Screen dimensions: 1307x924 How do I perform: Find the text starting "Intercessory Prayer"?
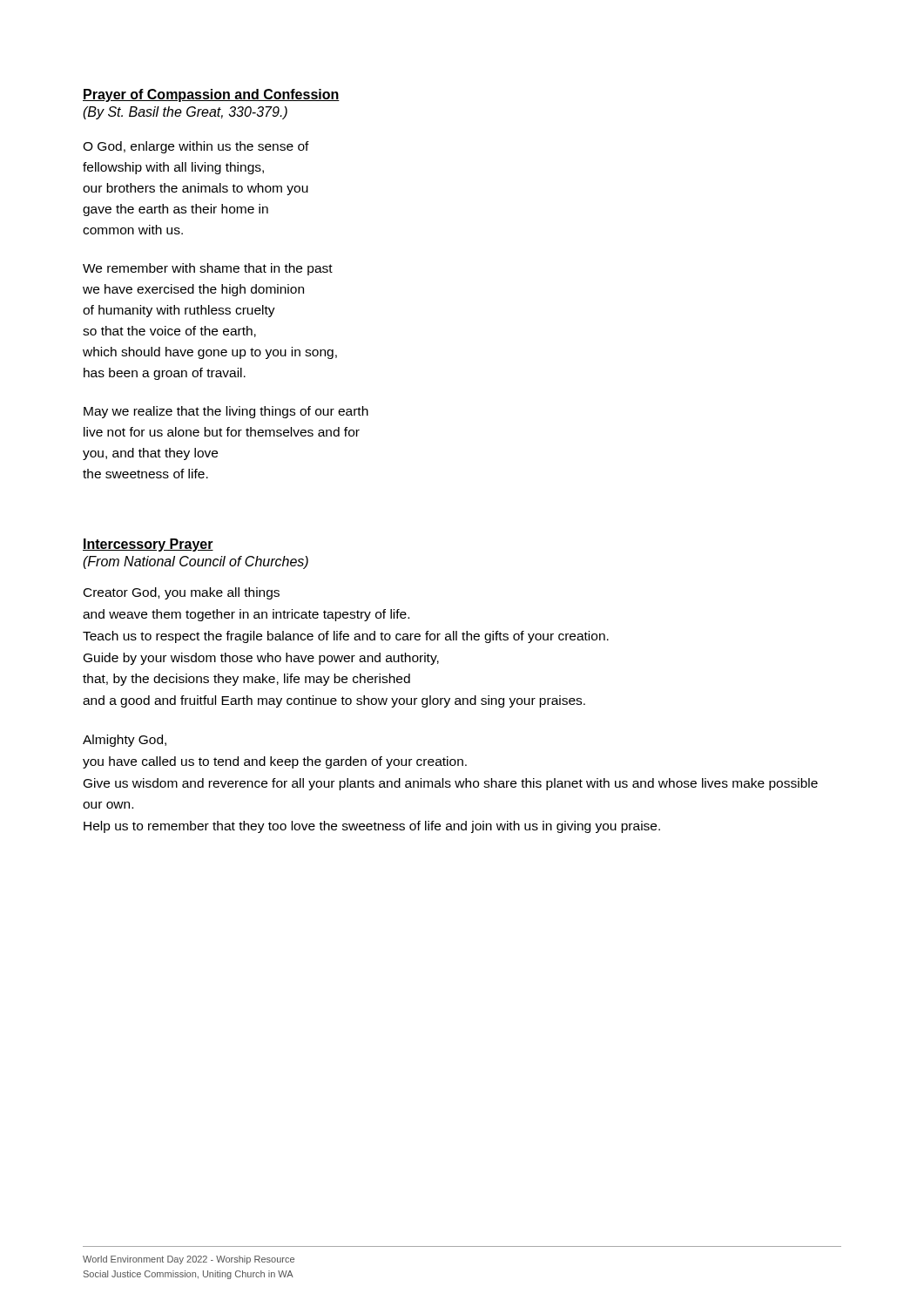[148, 544]
